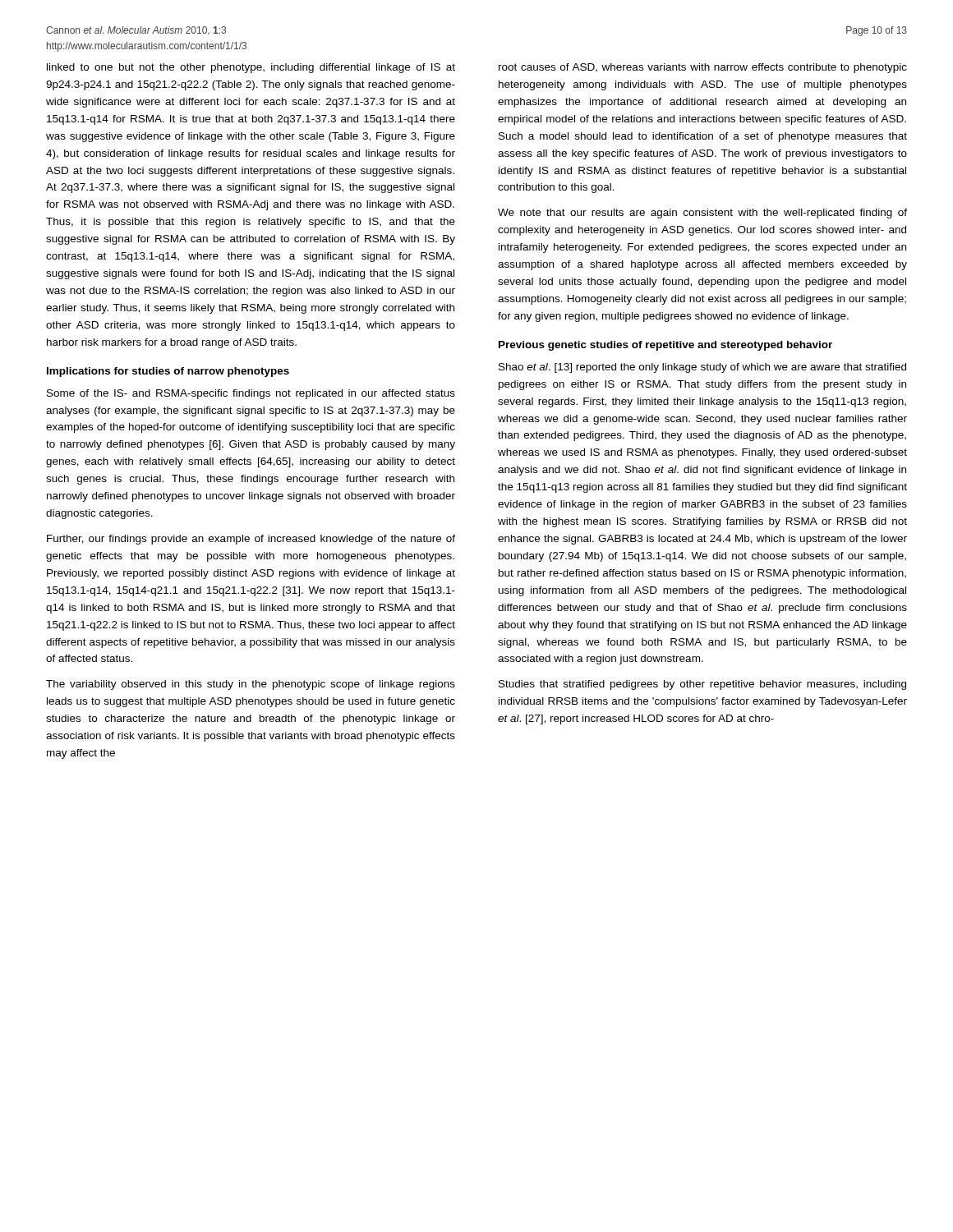Viewport: 953px width, 1232px height.
Task: Where is the section header that starts "Previous genetic studies of repetitive"?
Action: point(702,345)
